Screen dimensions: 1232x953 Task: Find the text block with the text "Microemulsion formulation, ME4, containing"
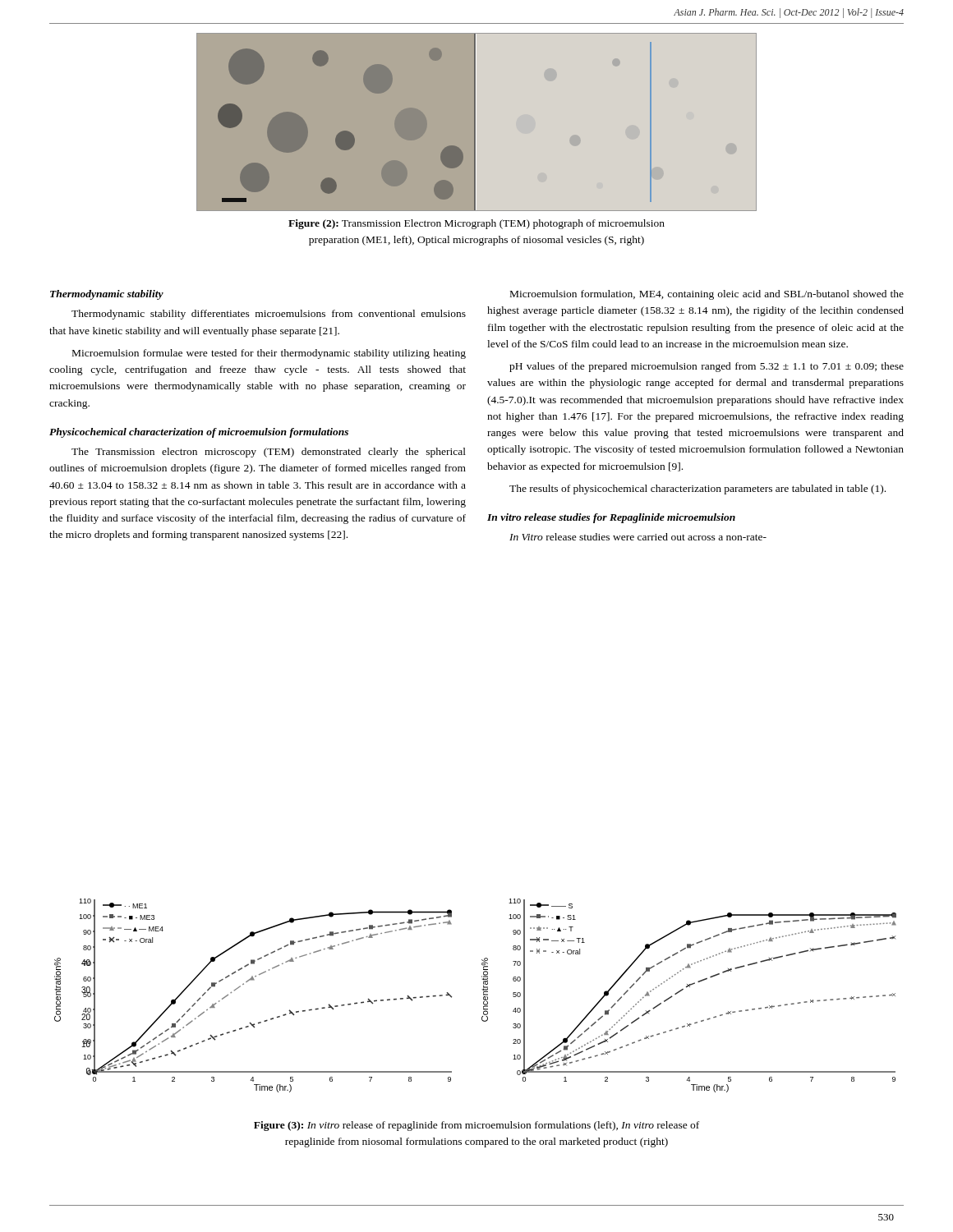[x=695, y=319]
